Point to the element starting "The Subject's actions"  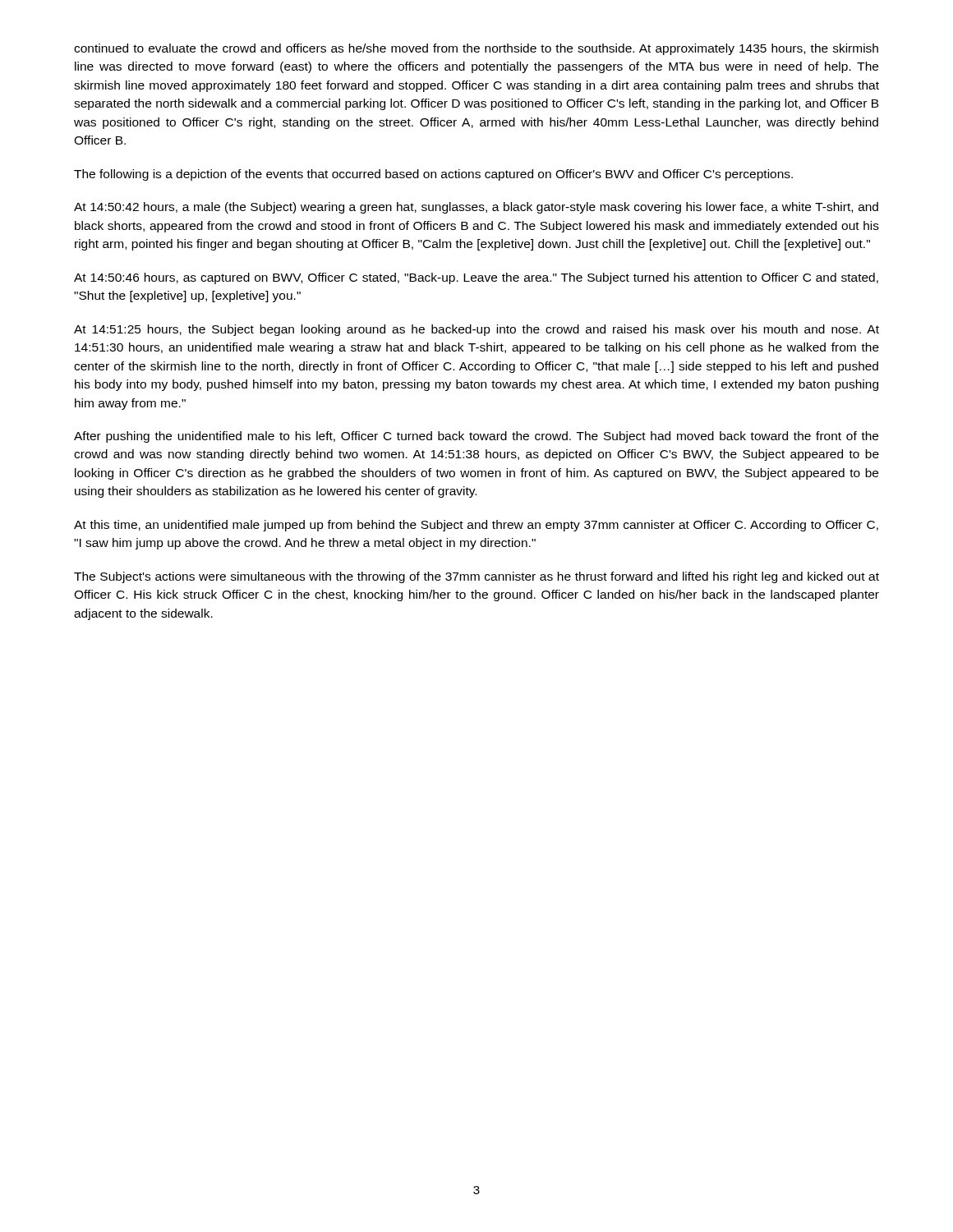[x=476, y=594]
